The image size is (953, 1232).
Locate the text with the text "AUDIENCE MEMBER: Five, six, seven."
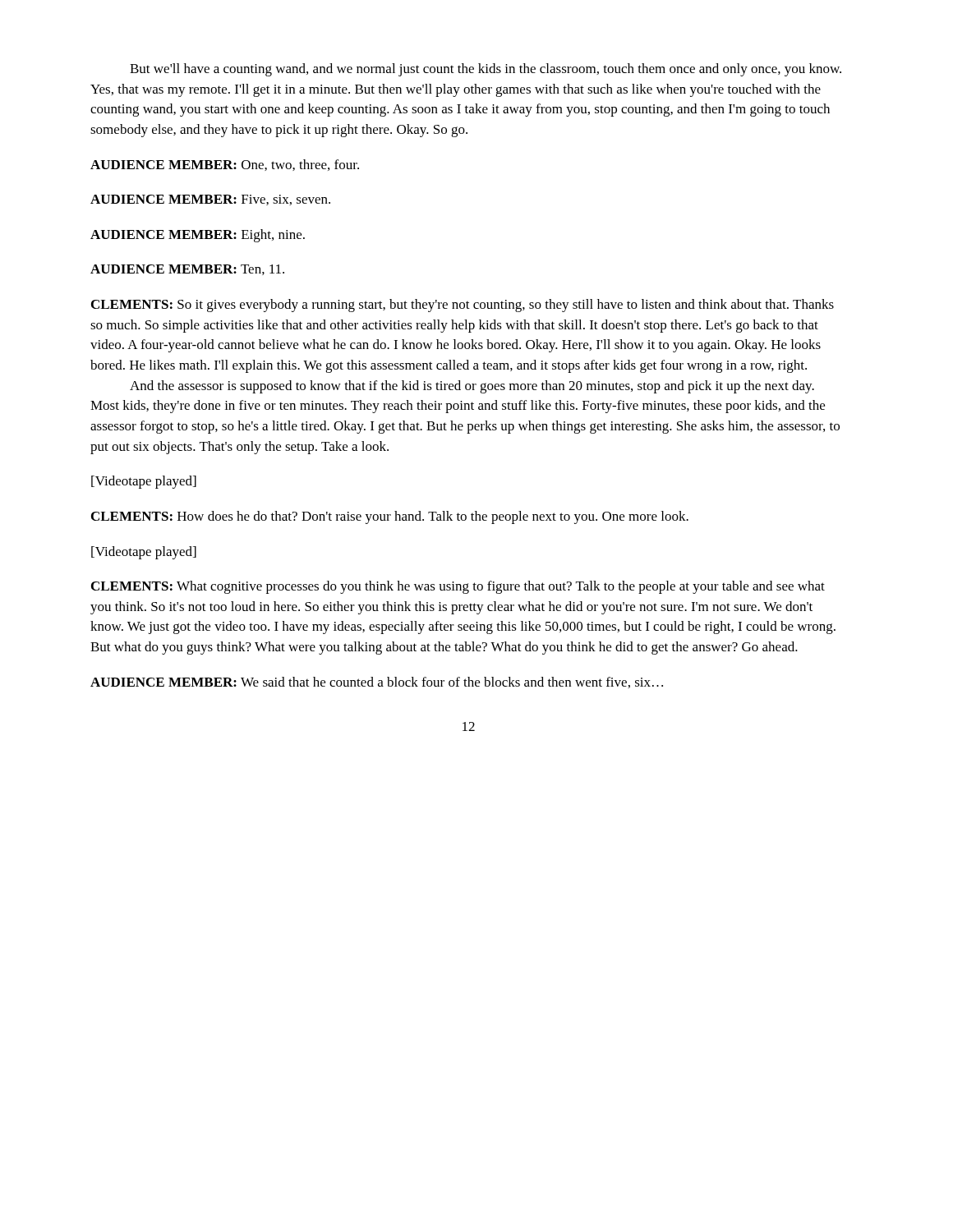210,200
